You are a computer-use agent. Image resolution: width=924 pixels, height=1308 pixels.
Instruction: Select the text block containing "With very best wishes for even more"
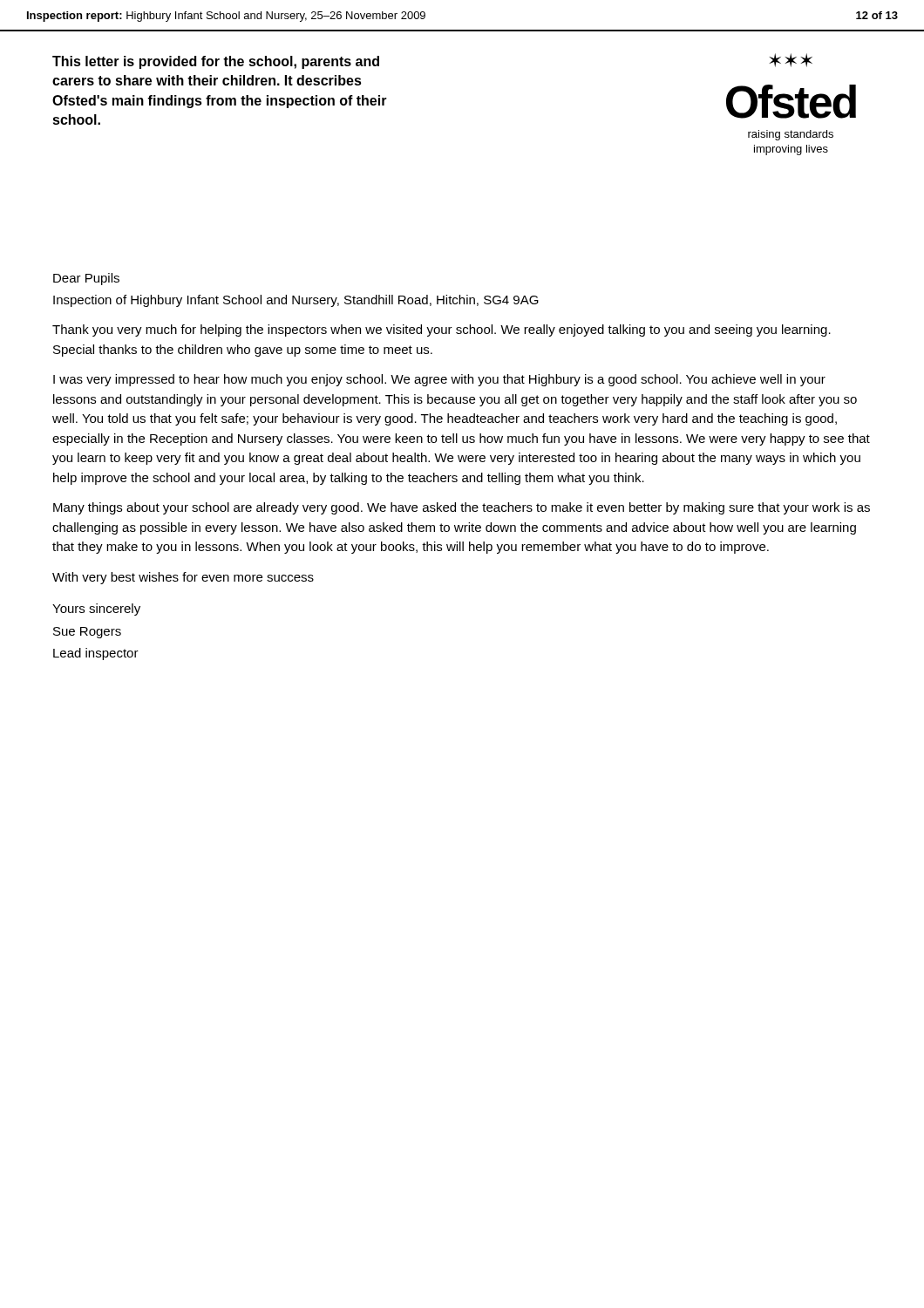tap(183, 578)
